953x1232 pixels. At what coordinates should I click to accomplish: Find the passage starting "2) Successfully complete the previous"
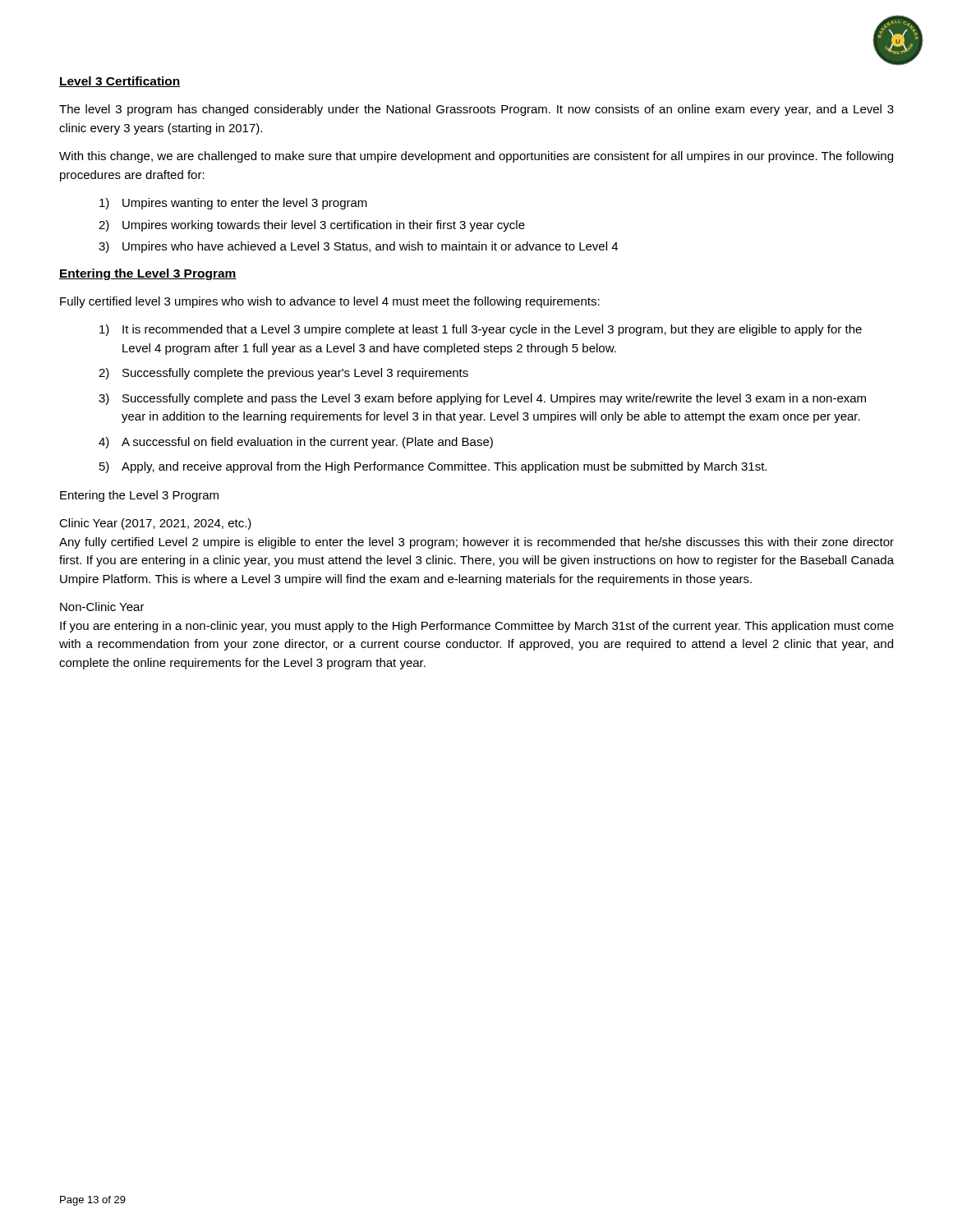283,374
